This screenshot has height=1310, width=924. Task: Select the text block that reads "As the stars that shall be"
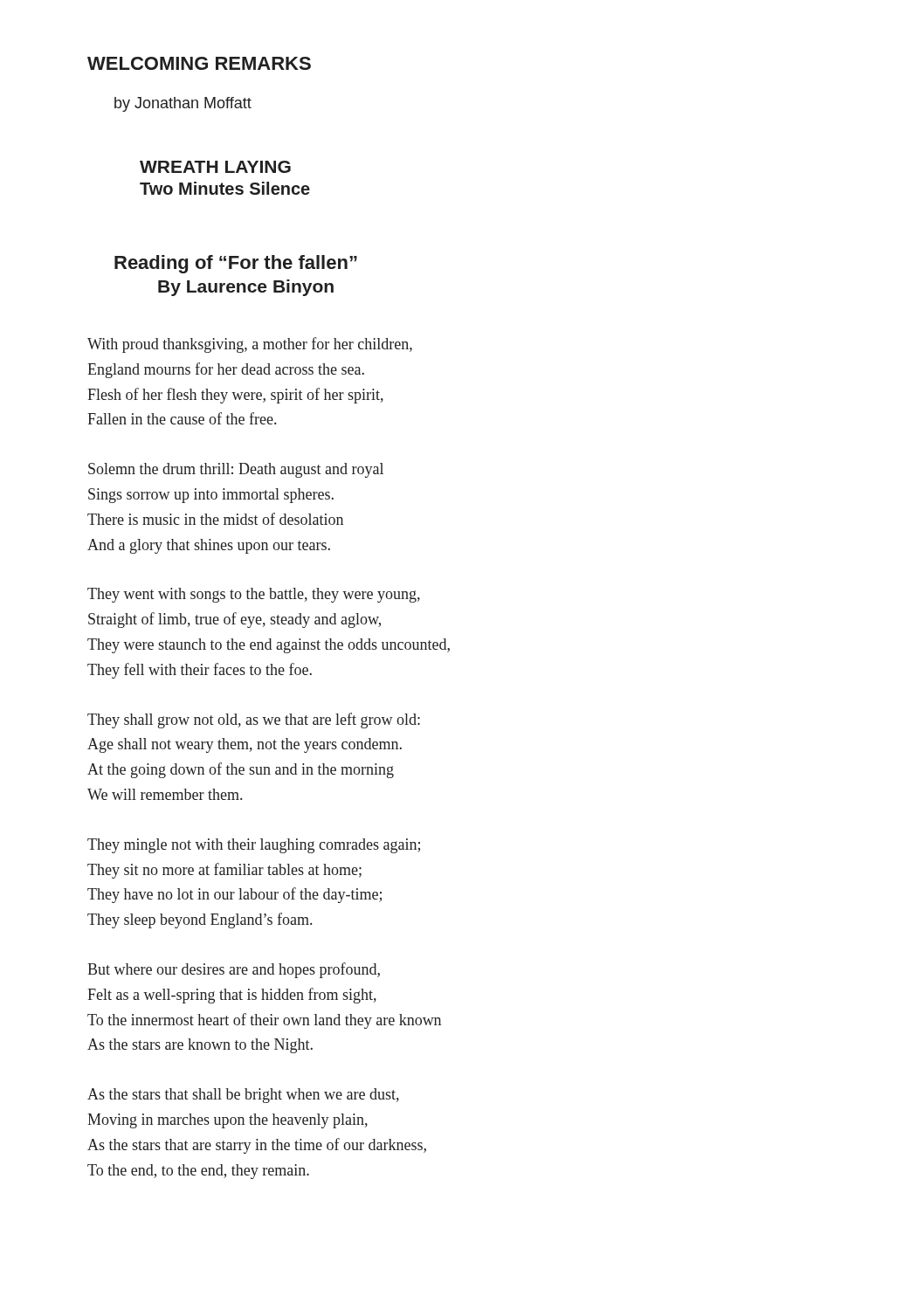click(415, 1132)
